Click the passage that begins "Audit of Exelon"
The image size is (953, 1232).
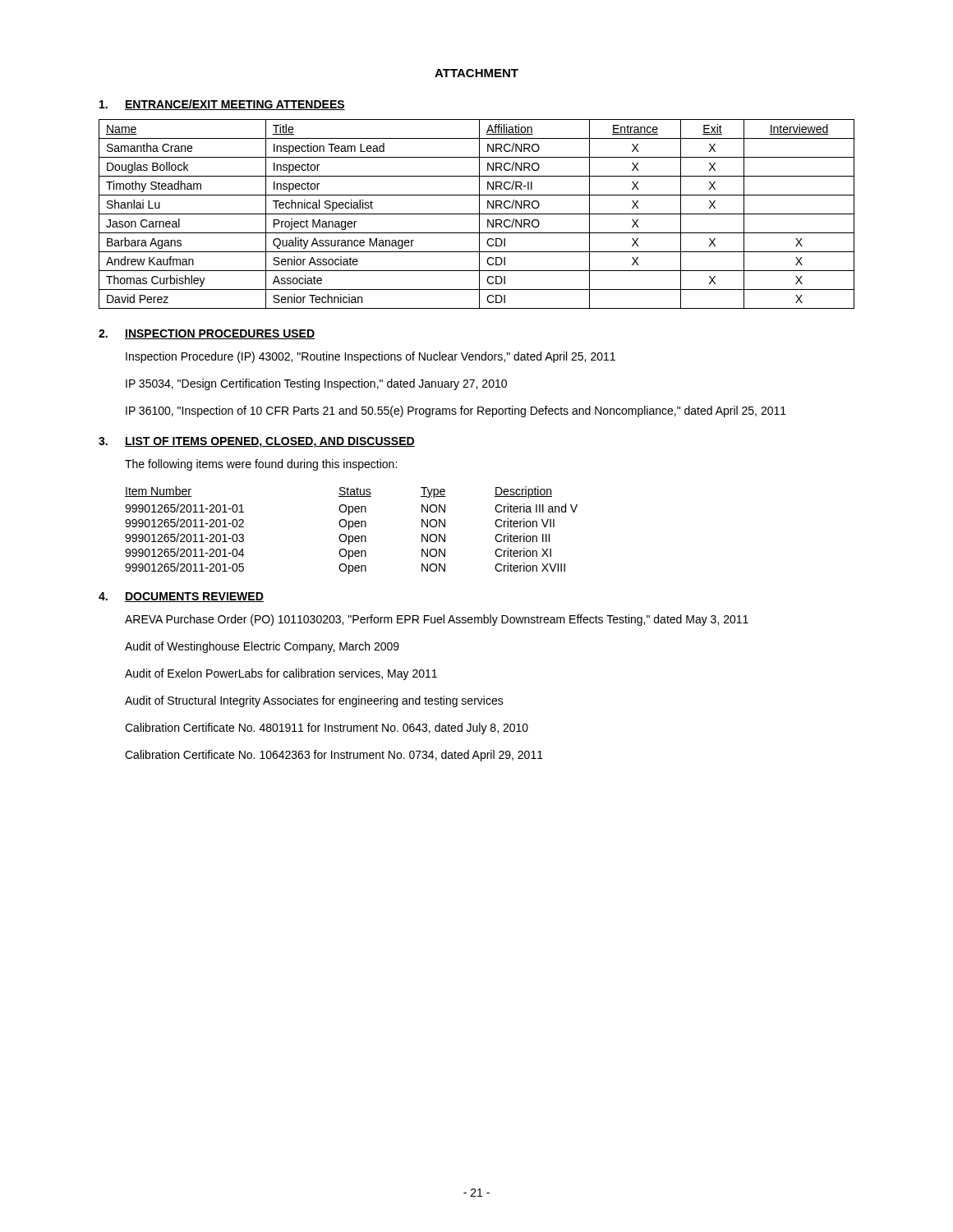(x=281, y=673)
